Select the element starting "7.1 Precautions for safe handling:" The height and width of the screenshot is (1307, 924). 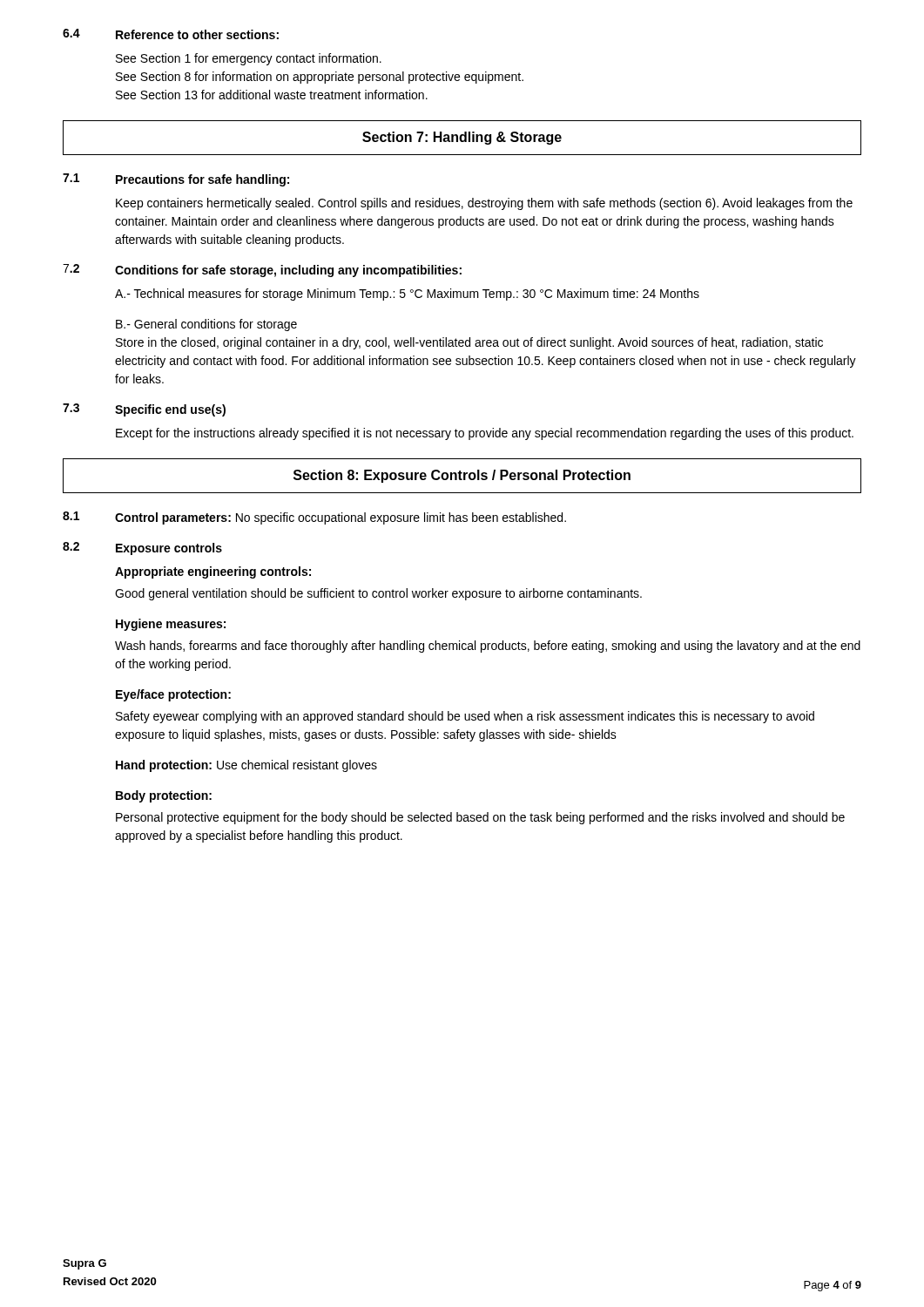[176, 180]
